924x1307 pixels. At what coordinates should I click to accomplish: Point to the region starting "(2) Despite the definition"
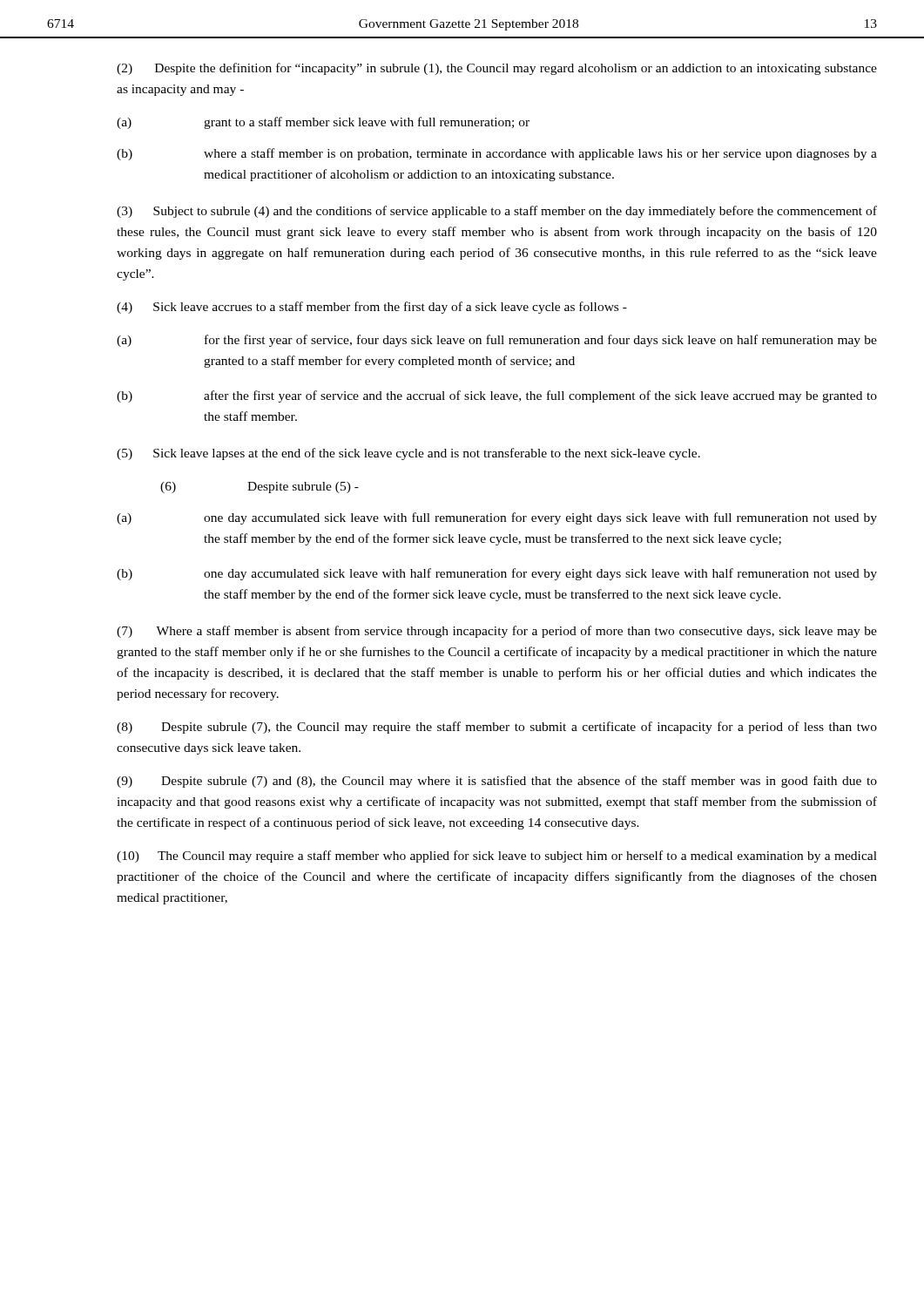click(497, 78)
